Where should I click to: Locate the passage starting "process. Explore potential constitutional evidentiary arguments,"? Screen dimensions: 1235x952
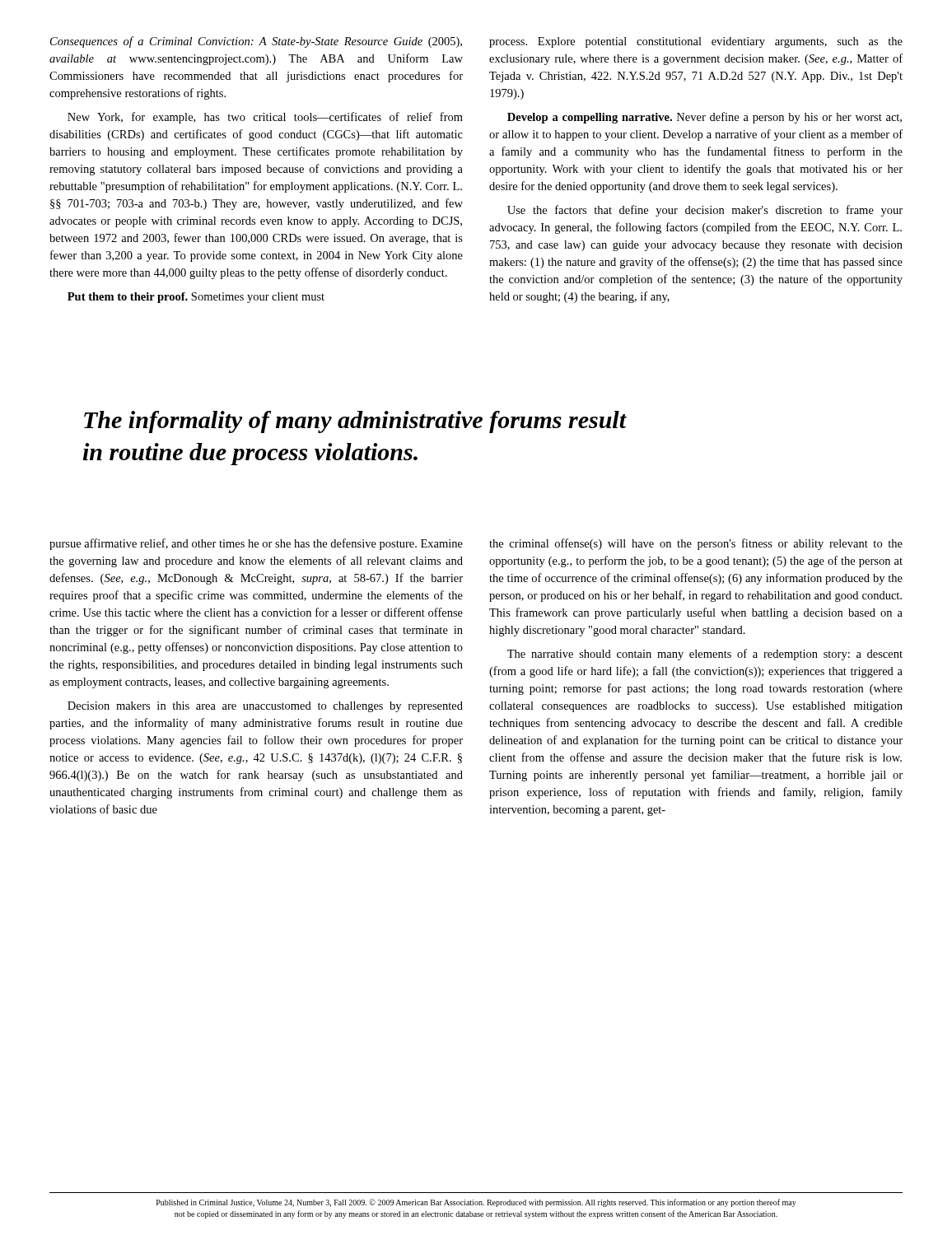[696, 169]
